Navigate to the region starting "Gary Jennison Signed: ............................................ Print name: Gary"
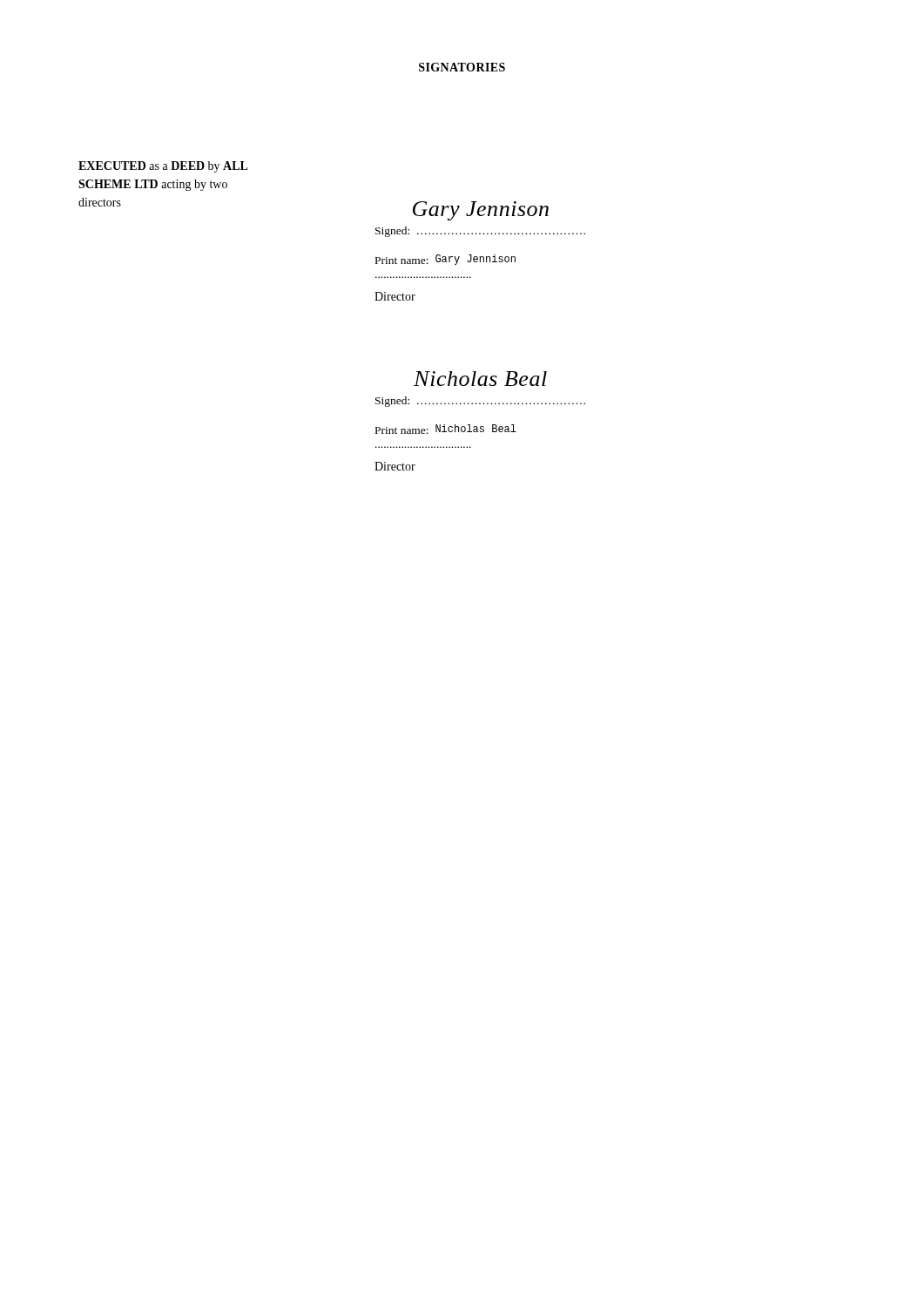 point(481,250)
